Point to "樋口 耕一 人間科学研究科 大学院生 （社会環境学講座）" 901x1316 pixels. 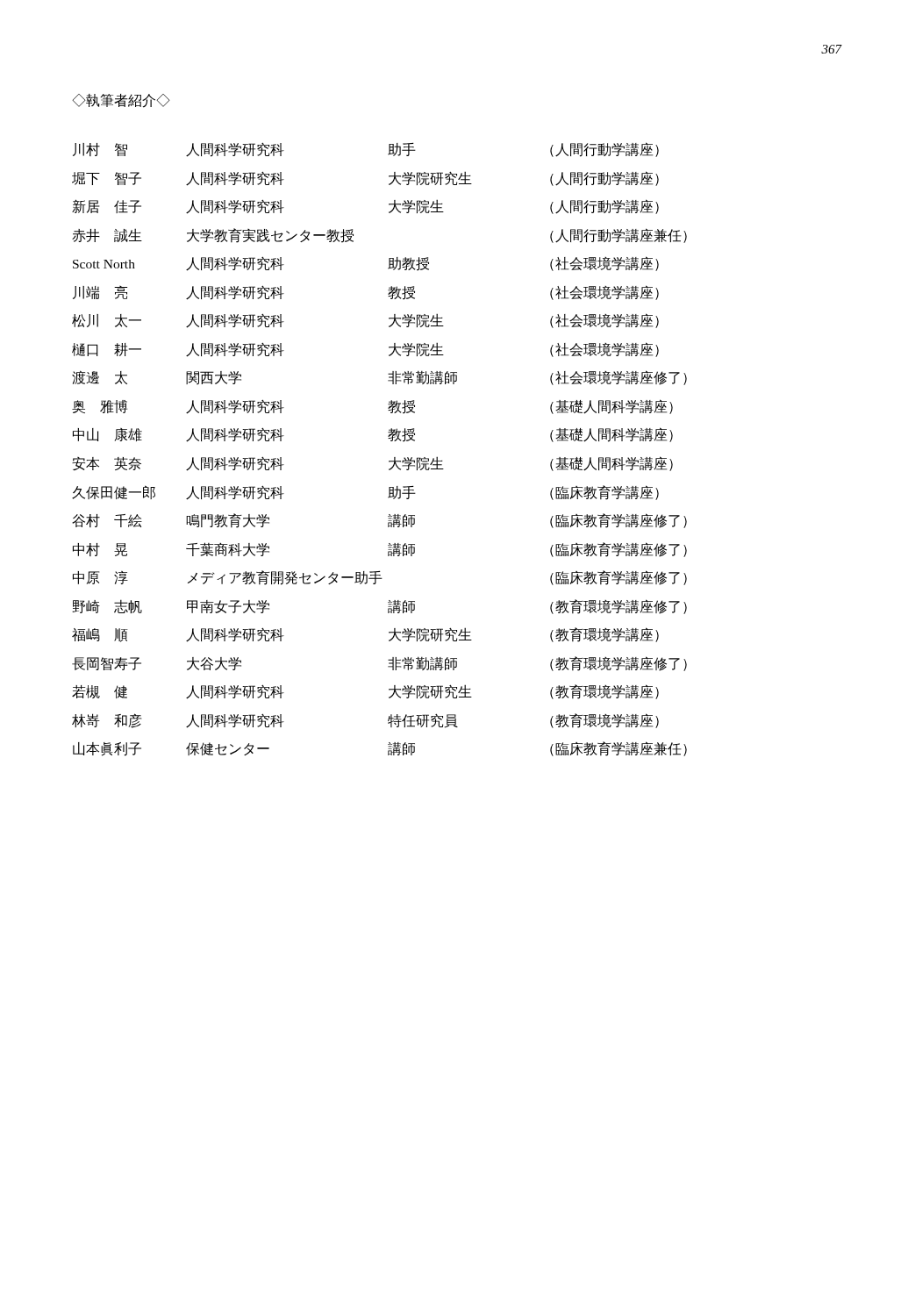(228, 350)
